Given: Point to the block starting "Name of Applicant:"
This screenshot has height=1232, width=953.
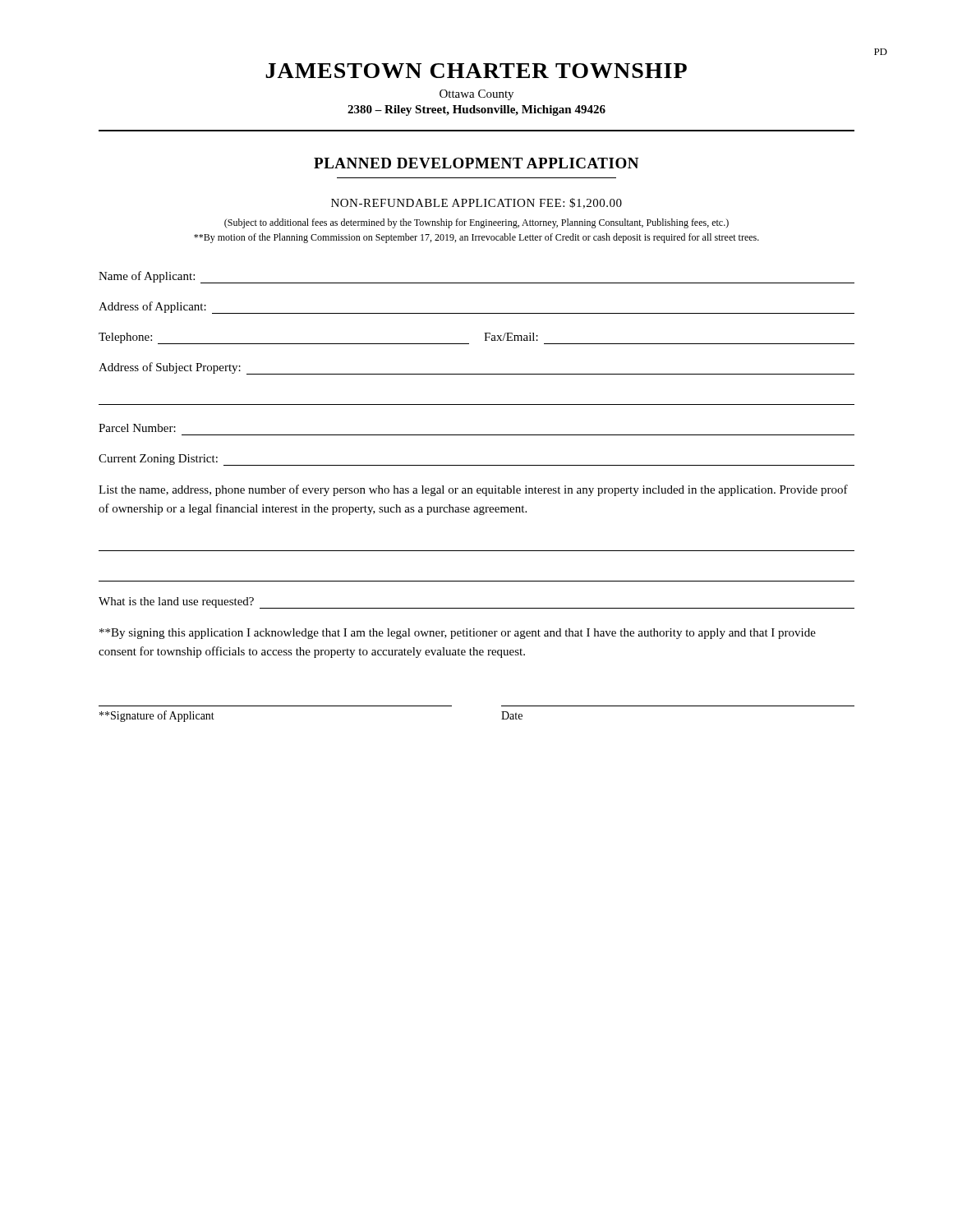Looking at the screenshot, I should (476, 276).
